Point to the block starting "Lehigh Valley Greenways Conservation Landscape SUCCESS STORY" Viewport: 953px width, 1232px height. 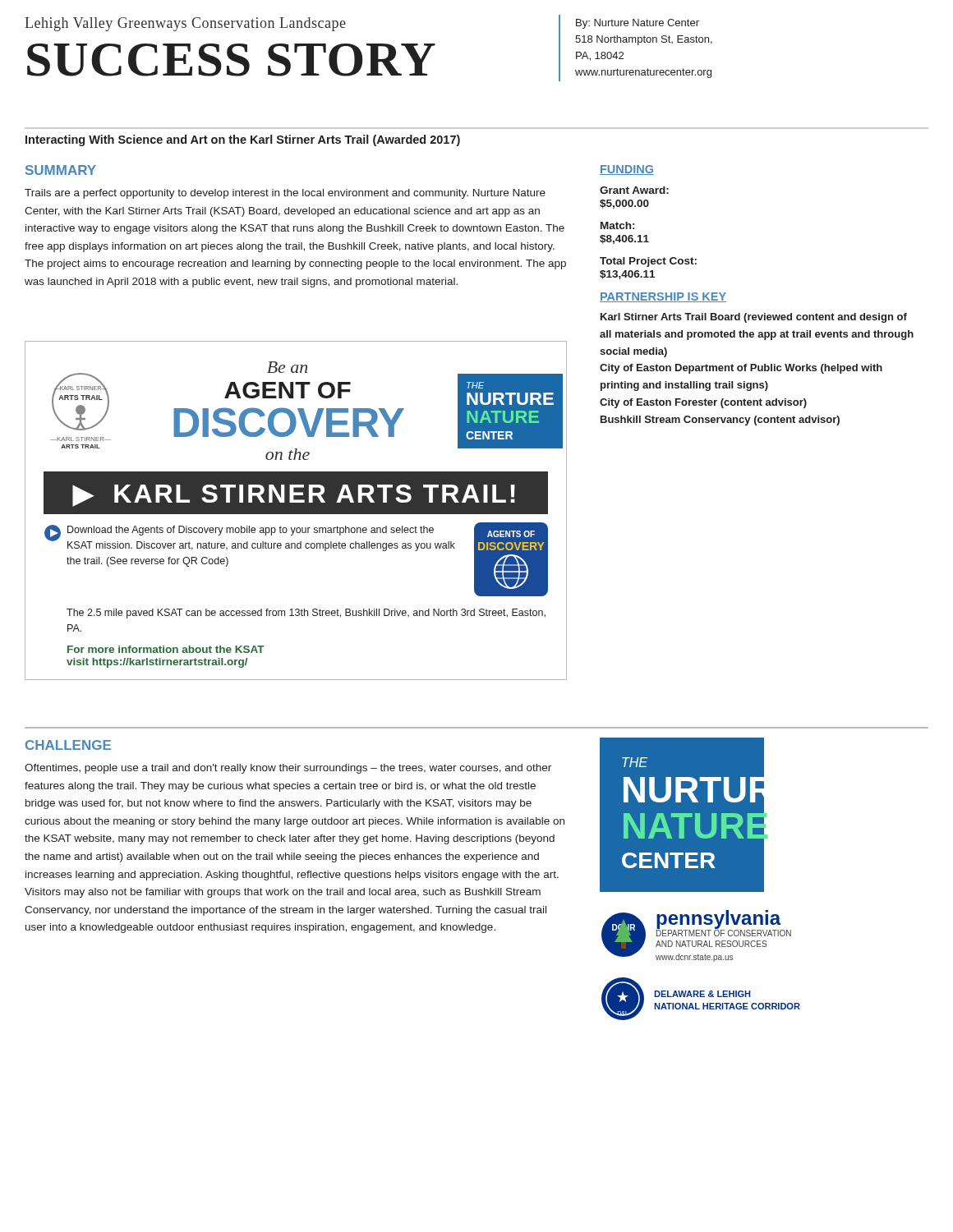click(x=279, y=50)
